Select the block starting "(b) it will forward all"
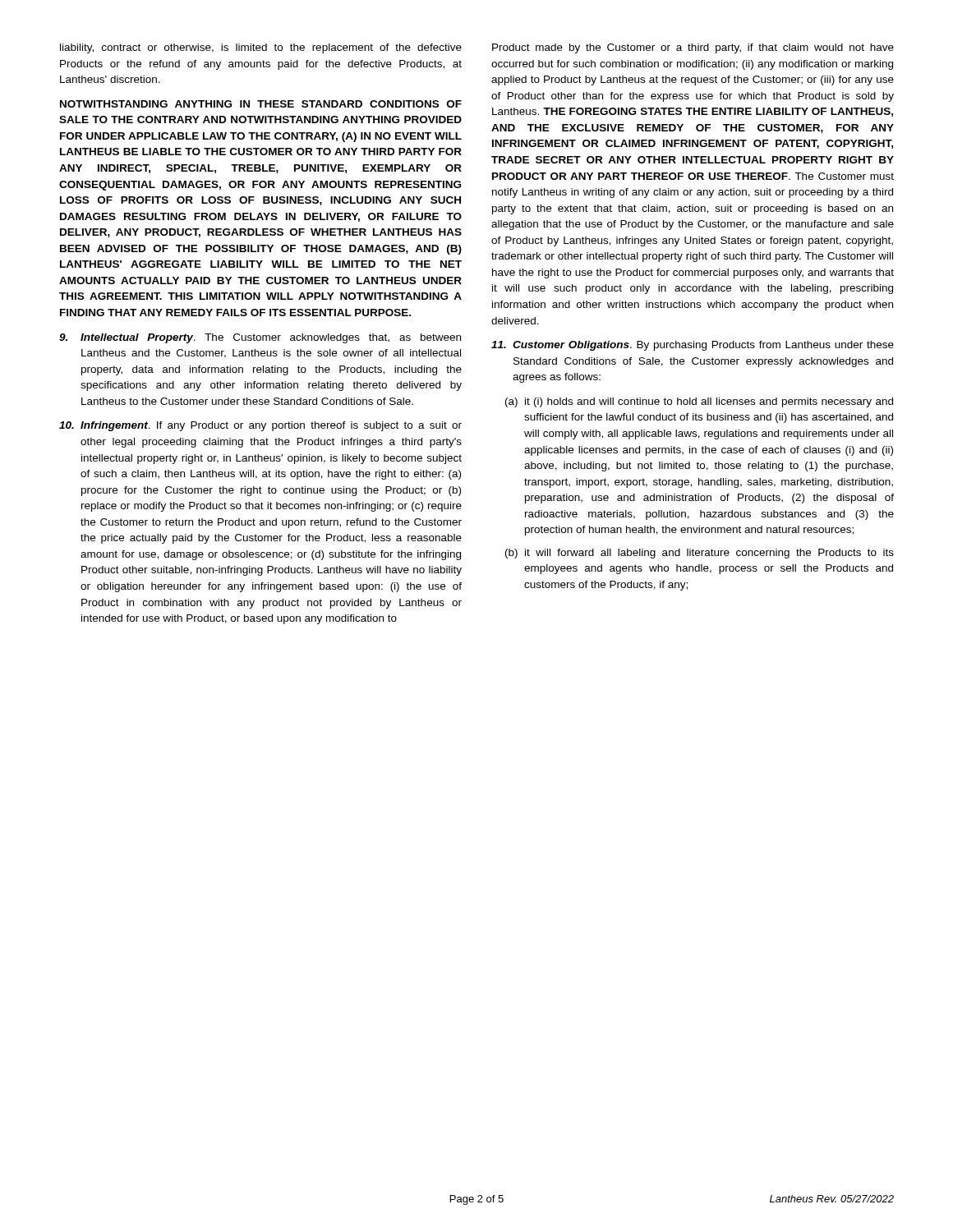953x1232 pixels. [x=699, y=569]
